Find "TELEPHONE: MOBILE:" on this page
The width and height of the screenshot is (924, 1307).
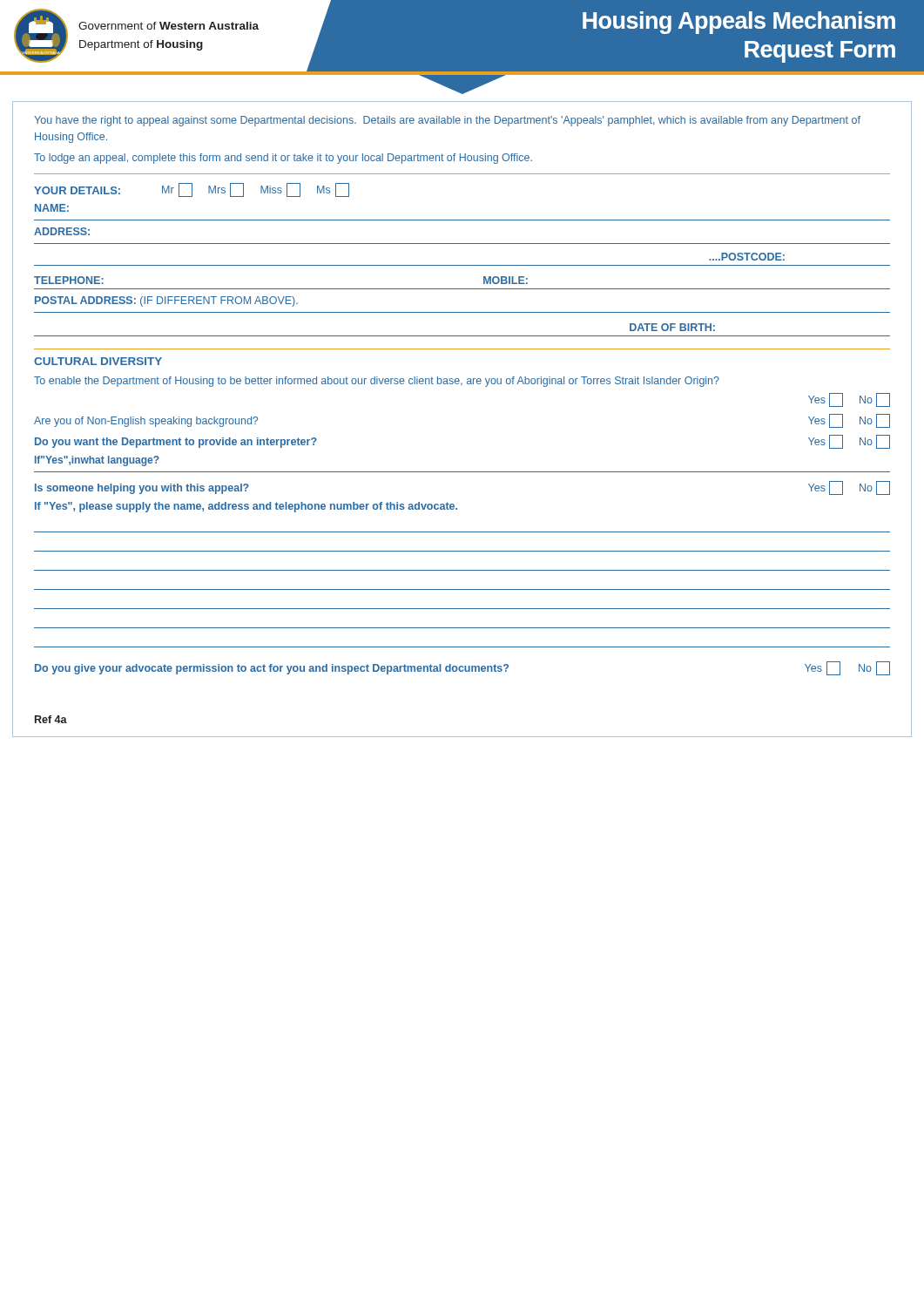[x=281, y=281]
